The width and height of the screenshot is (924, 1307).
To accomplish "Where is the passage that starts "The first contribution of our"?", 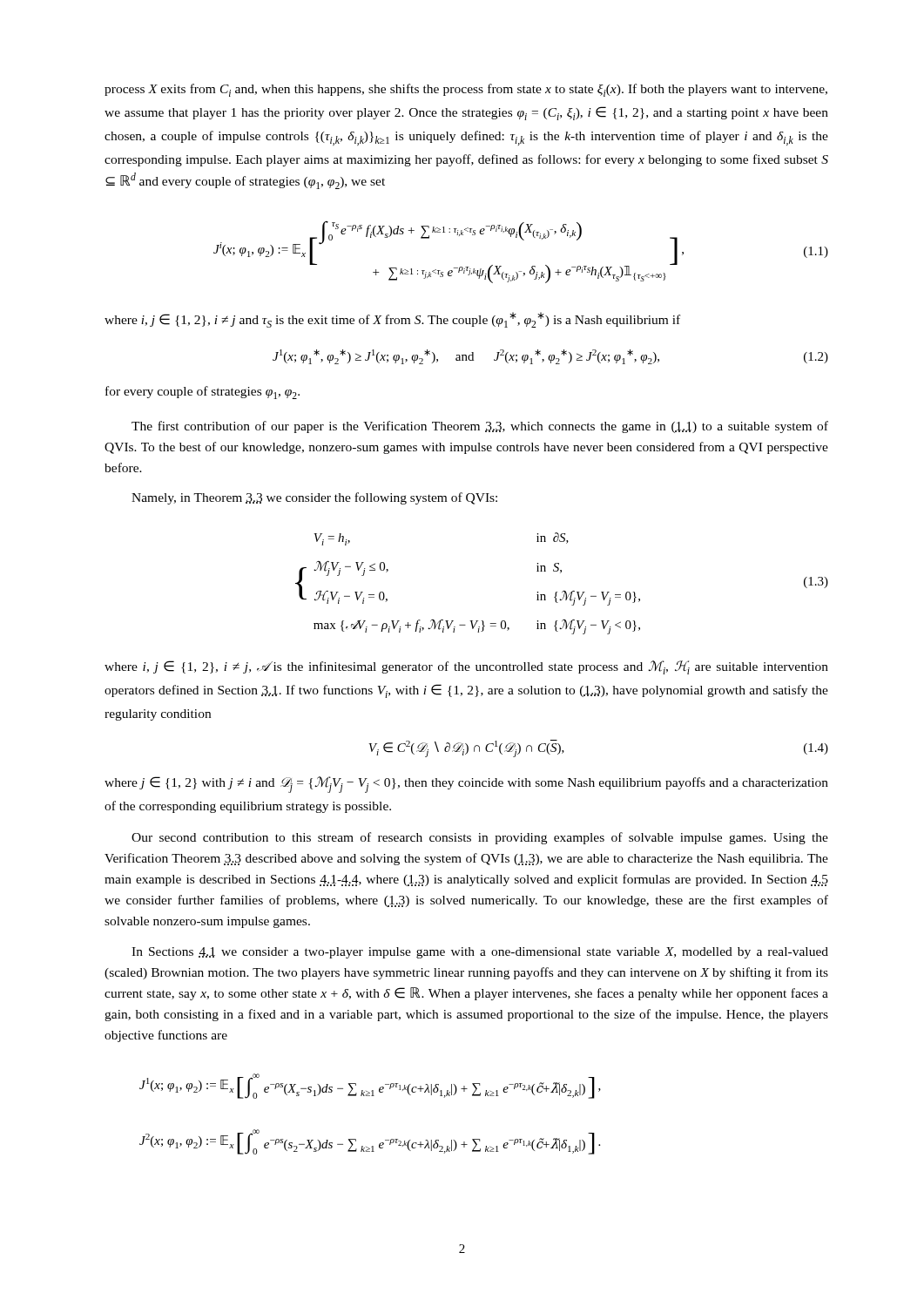I will tap(466, 447).
